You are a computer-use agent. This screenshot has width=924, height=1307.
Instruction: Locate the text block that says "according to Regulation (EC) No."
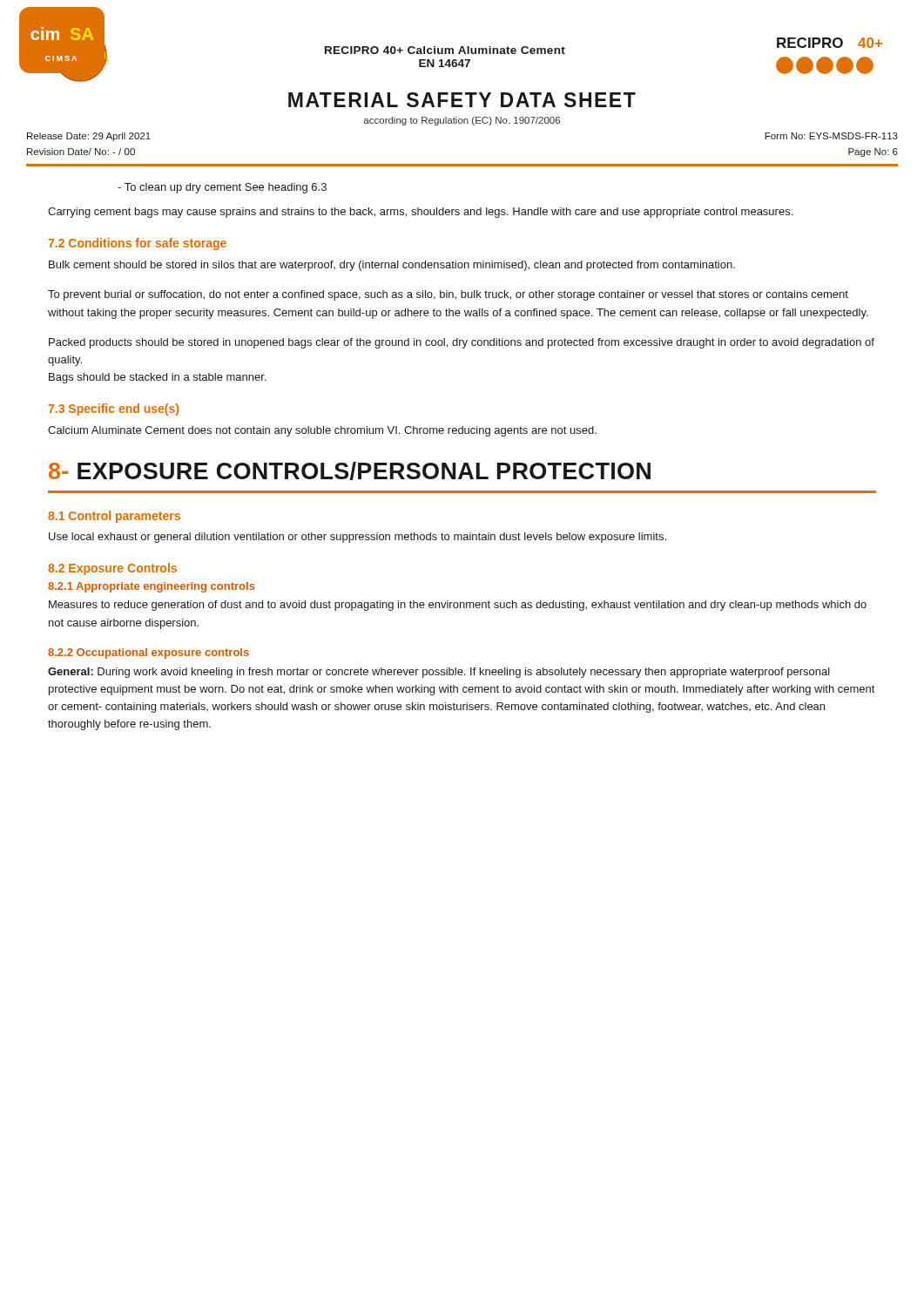pyautogui.click(x=462, y=120)
